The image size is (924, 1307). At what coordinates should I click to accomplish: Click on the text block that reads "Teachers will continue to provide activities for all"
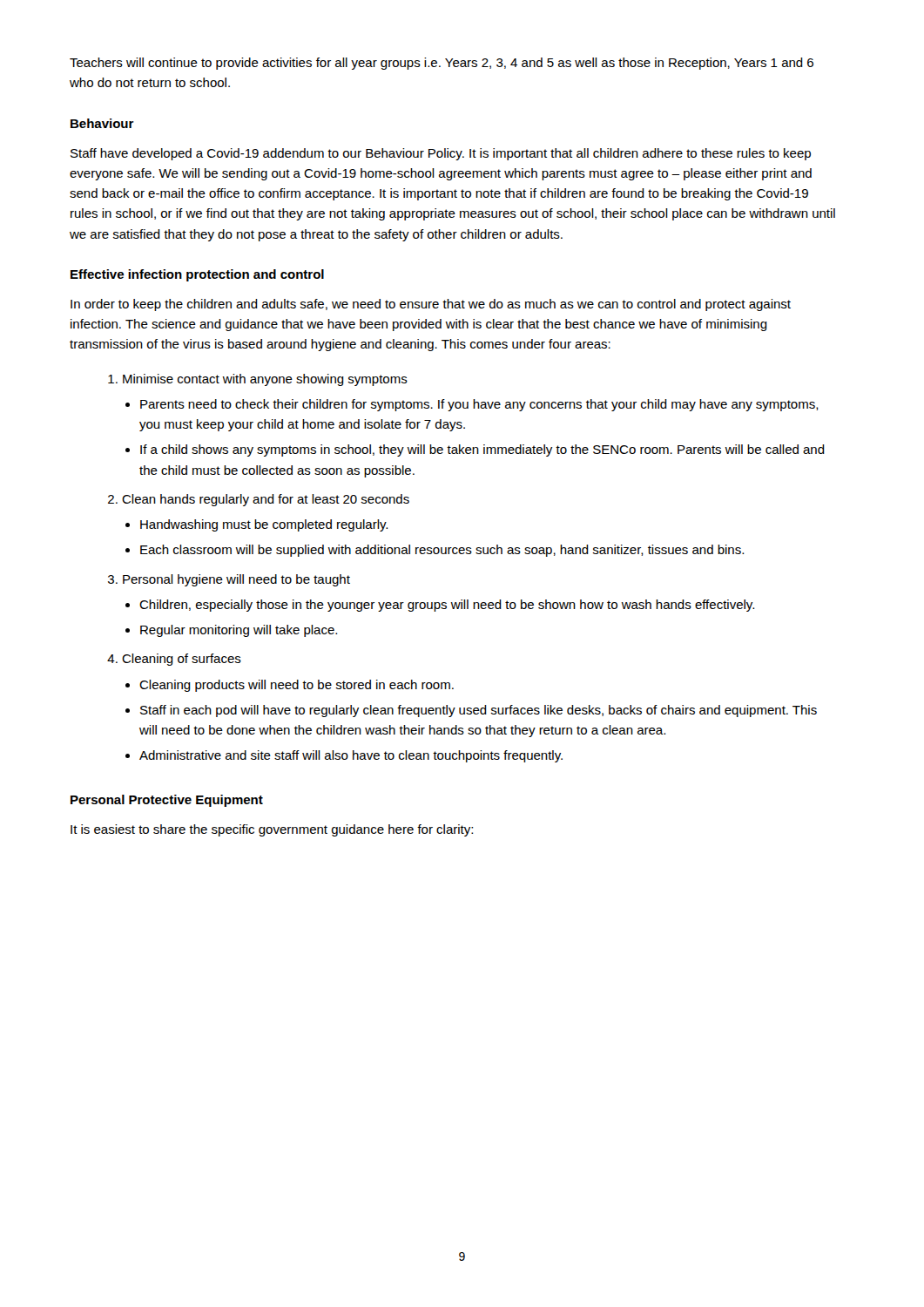point(442,72)
